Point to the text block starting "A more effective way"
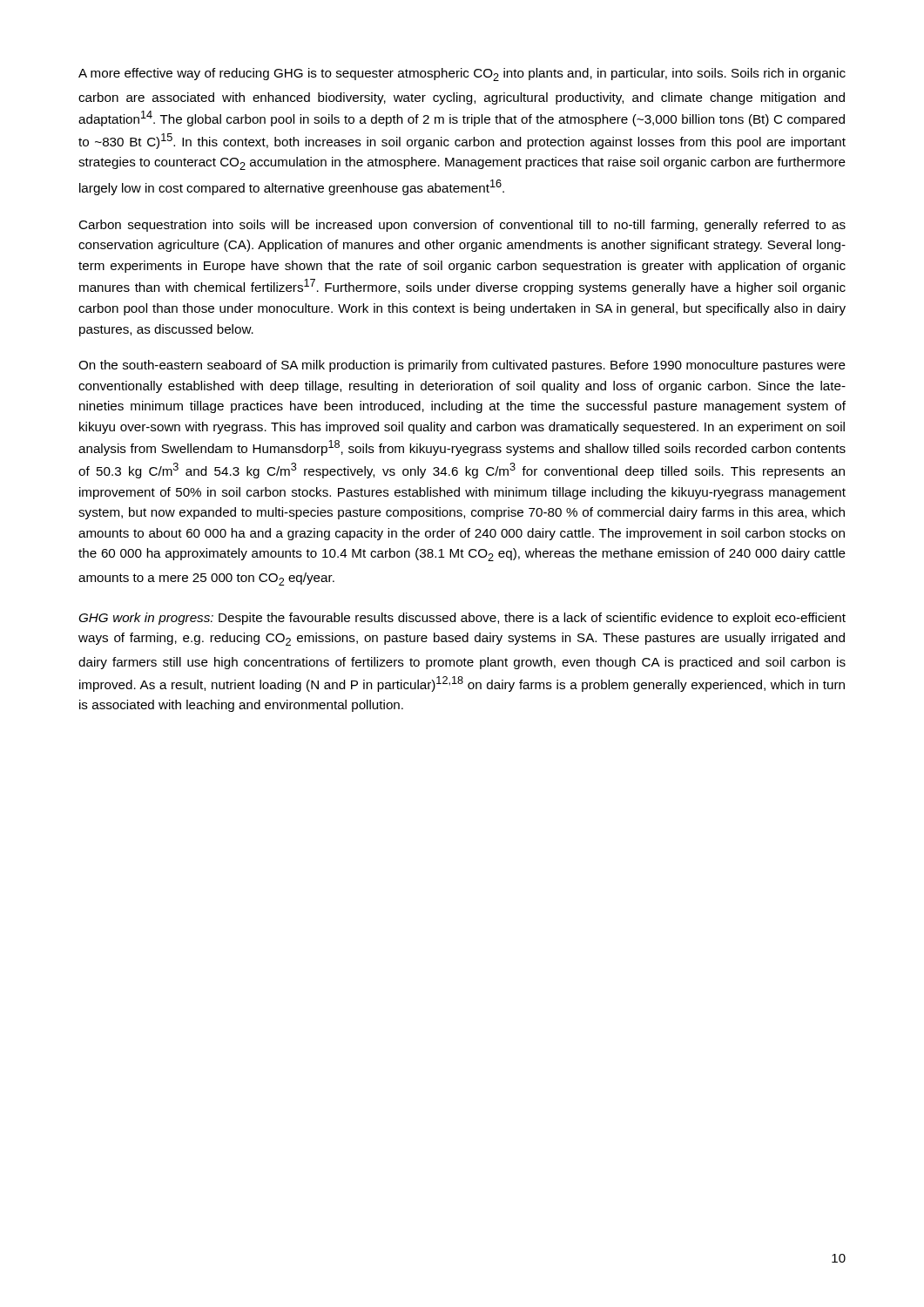924x1307 pixels. pos(462,130)
